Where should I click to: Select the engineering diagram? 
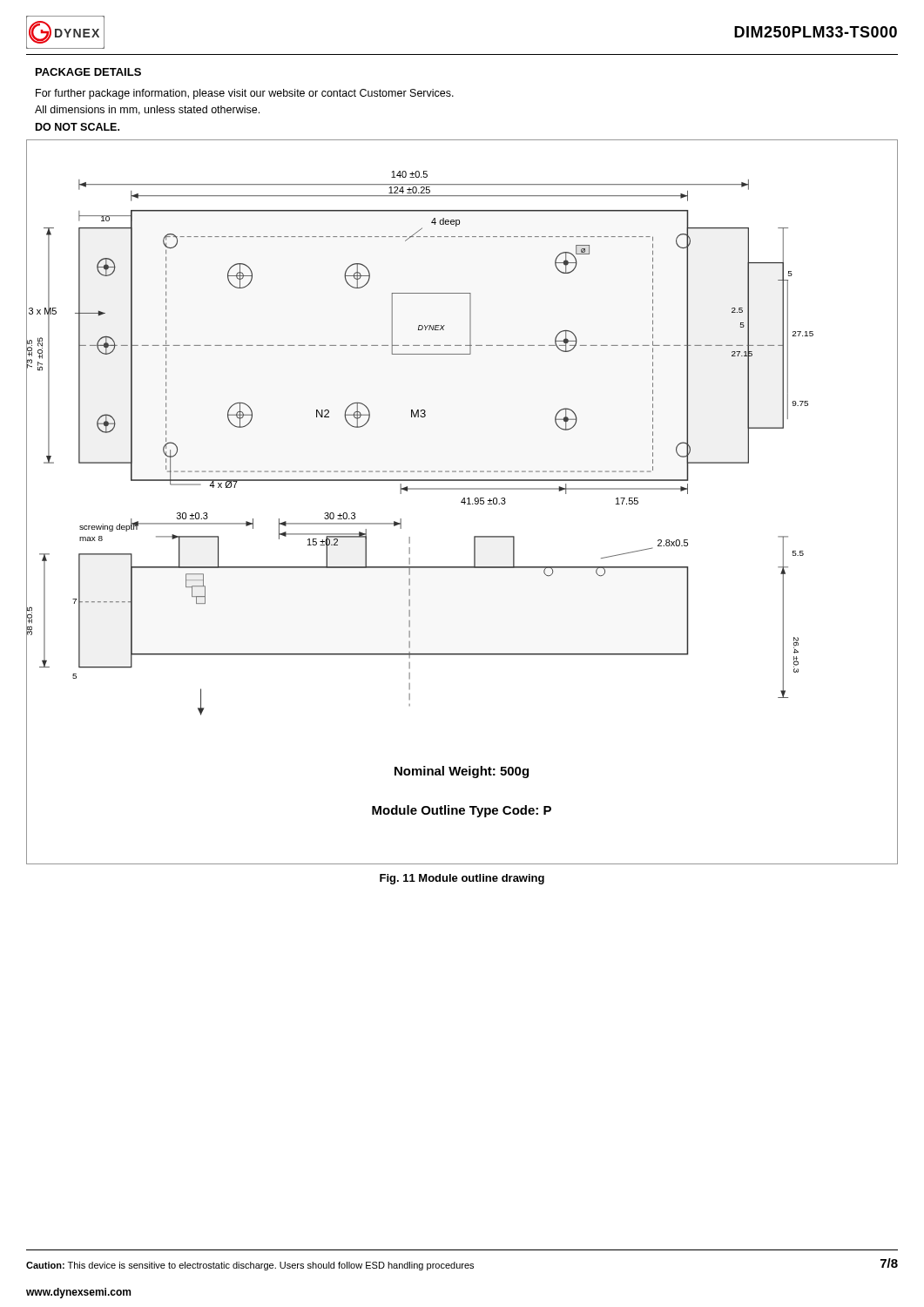coord(462,502)
